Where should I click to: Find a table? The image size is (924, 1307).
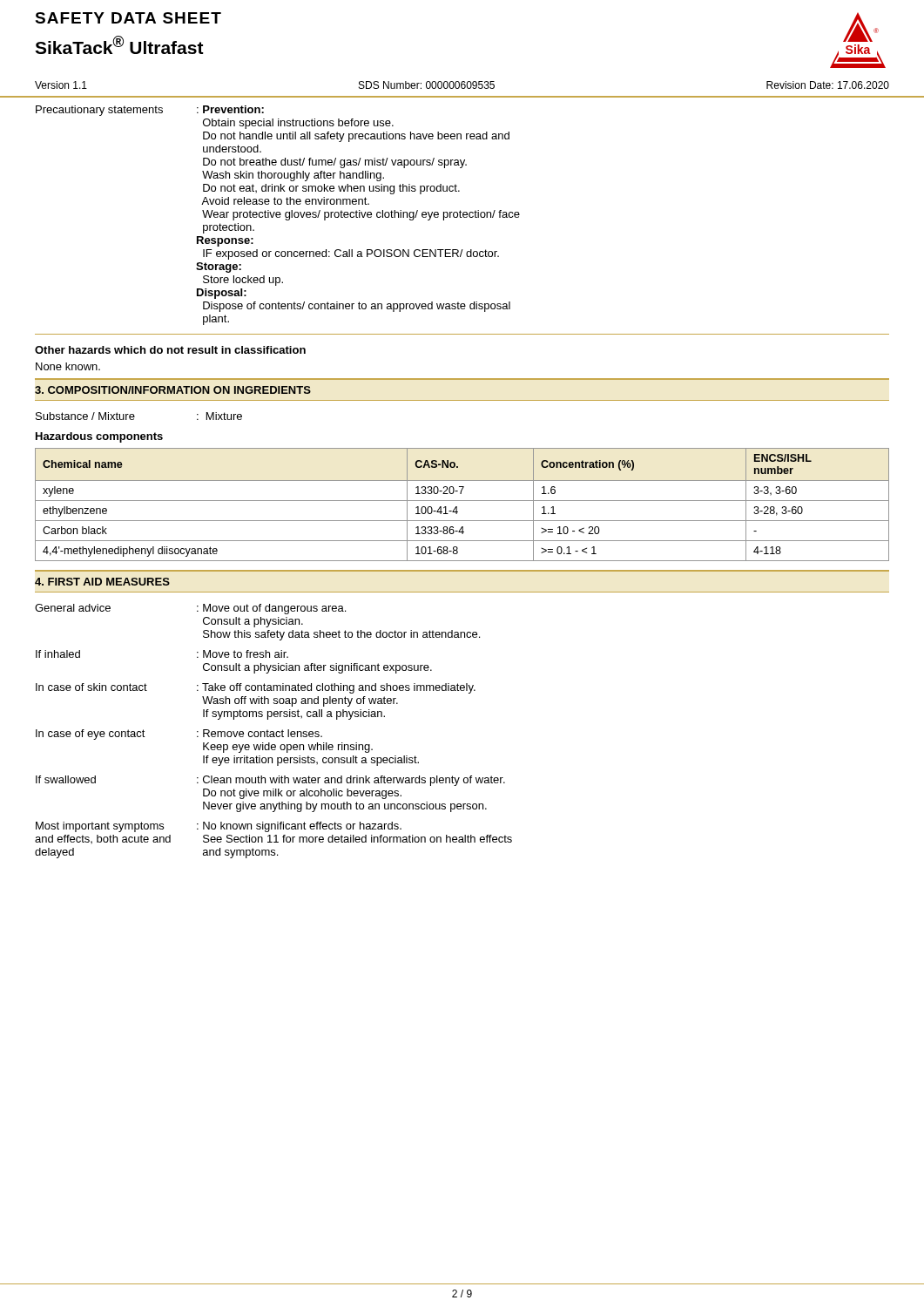click(x=462, y=505)
